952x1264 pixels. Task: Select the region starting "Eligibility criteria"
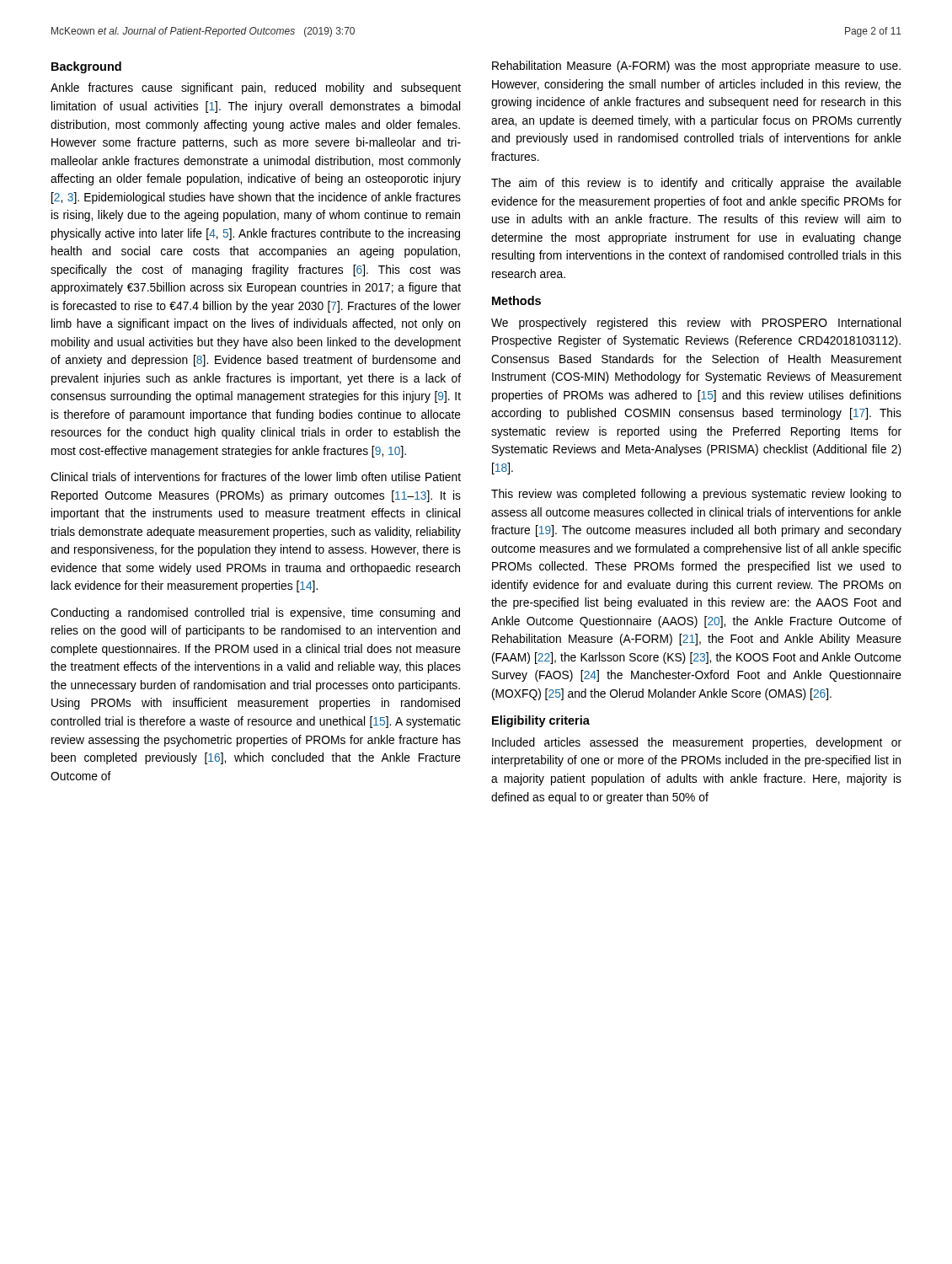pyautogui.click(x=540, y=721)
